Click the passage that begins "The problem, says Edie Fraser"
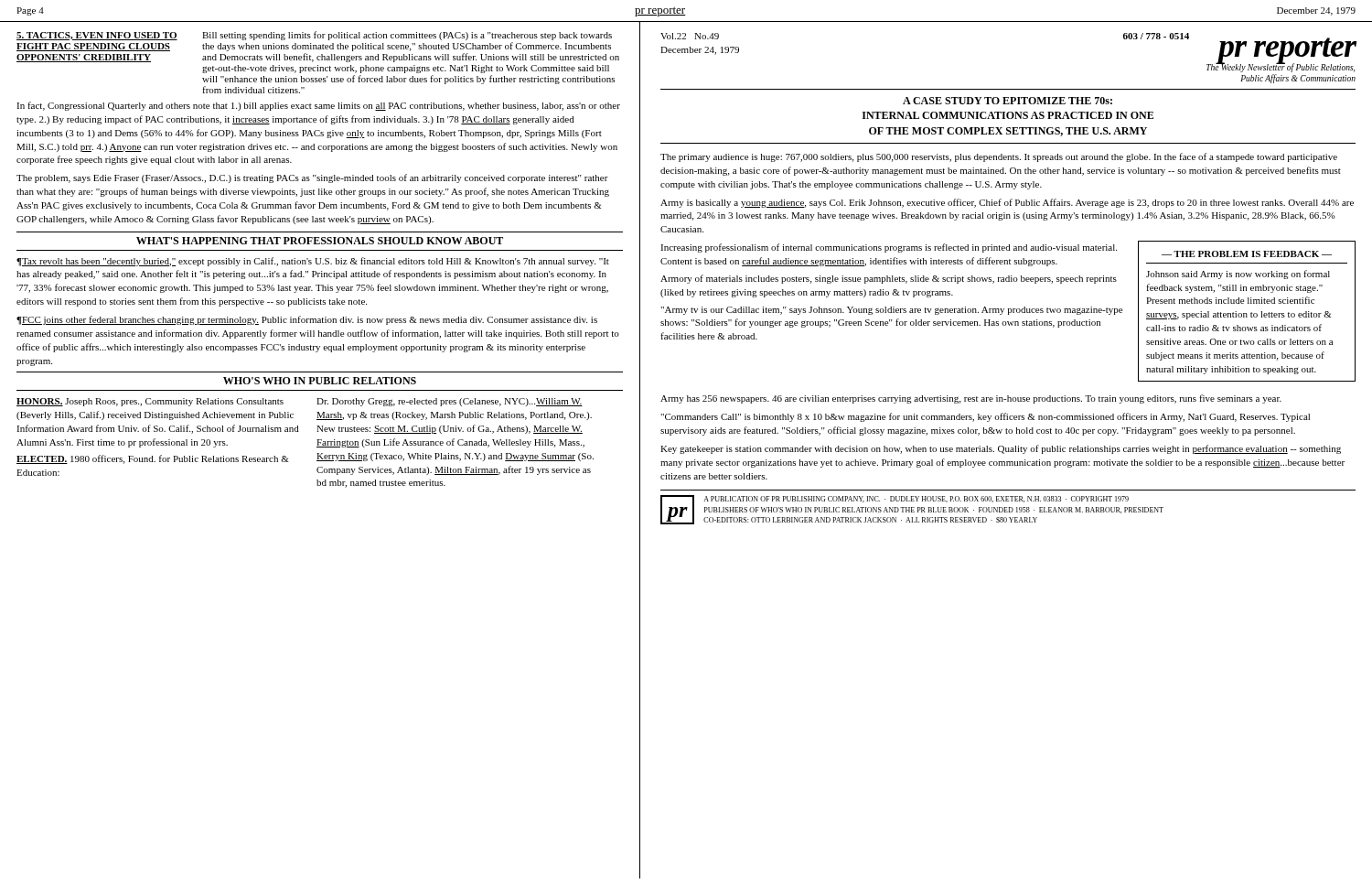Viewport: 1372px width, 884px height. click(x=320, y=199)
